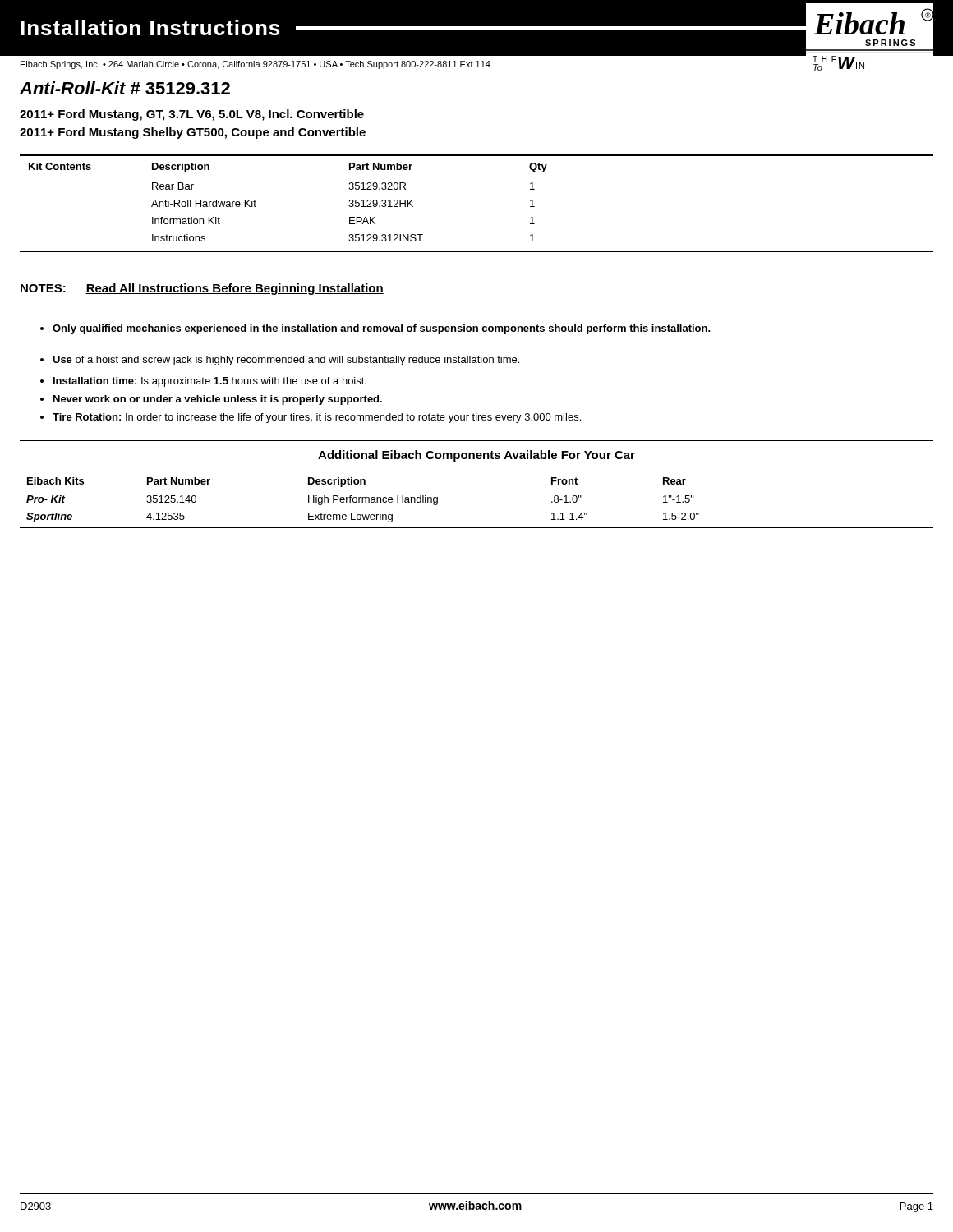Point to the block beginning "Use of a"

(x=493, y=359)
